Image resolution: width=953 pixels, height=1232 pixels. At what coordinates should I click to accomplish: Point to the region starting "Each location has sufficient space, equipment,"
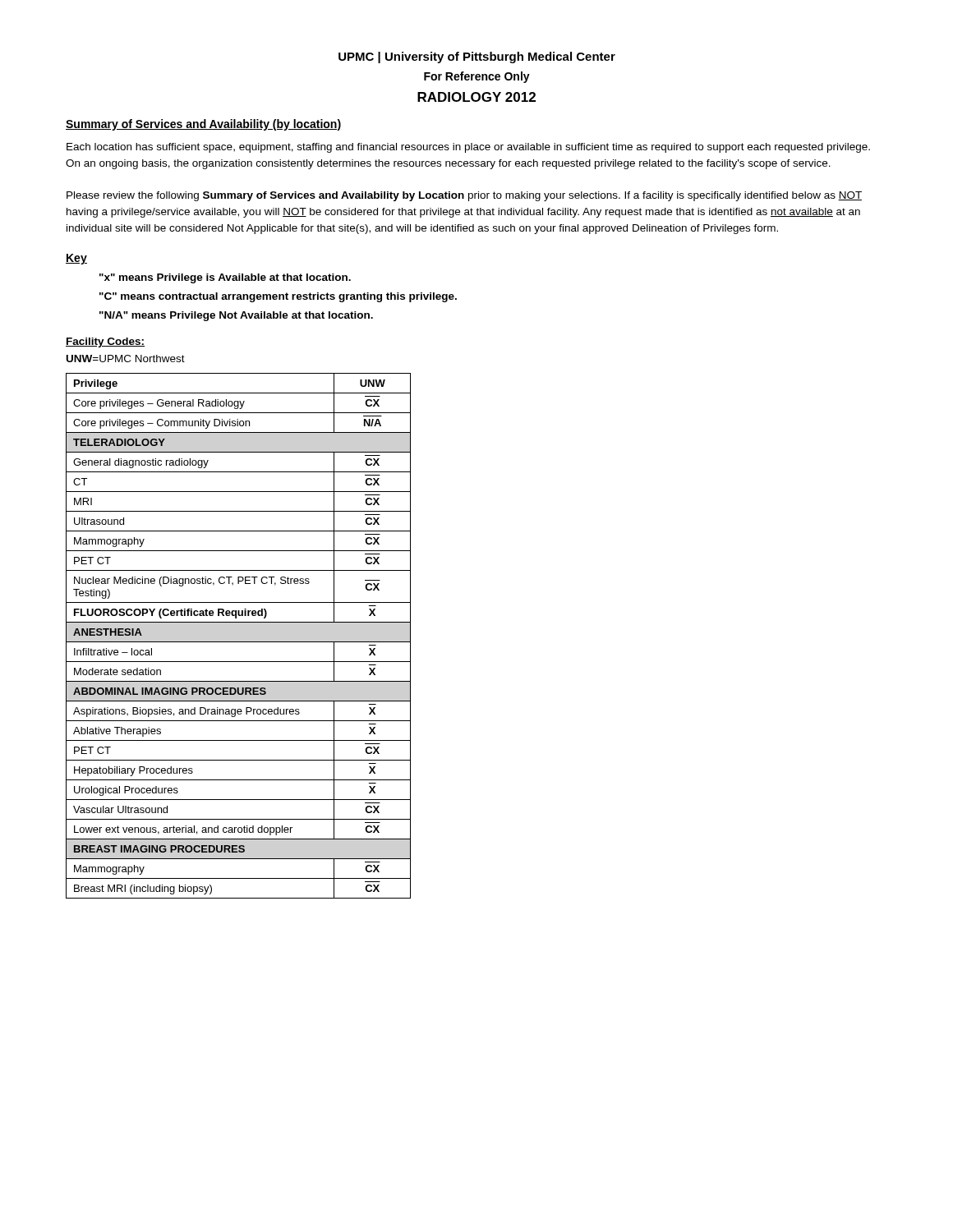coord(468,155)
